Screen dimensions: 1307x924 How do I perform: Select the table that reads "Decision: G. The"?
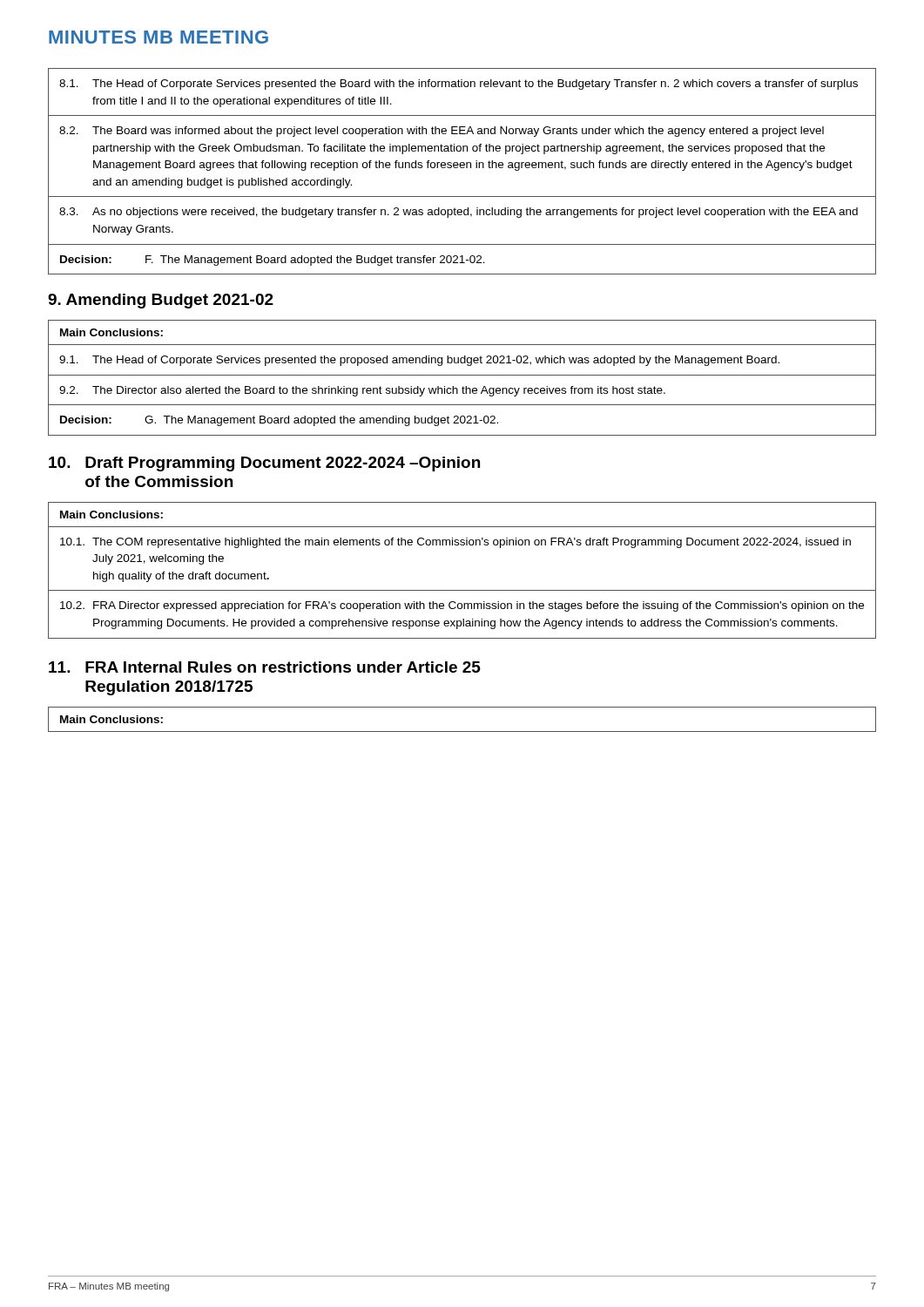462,420
